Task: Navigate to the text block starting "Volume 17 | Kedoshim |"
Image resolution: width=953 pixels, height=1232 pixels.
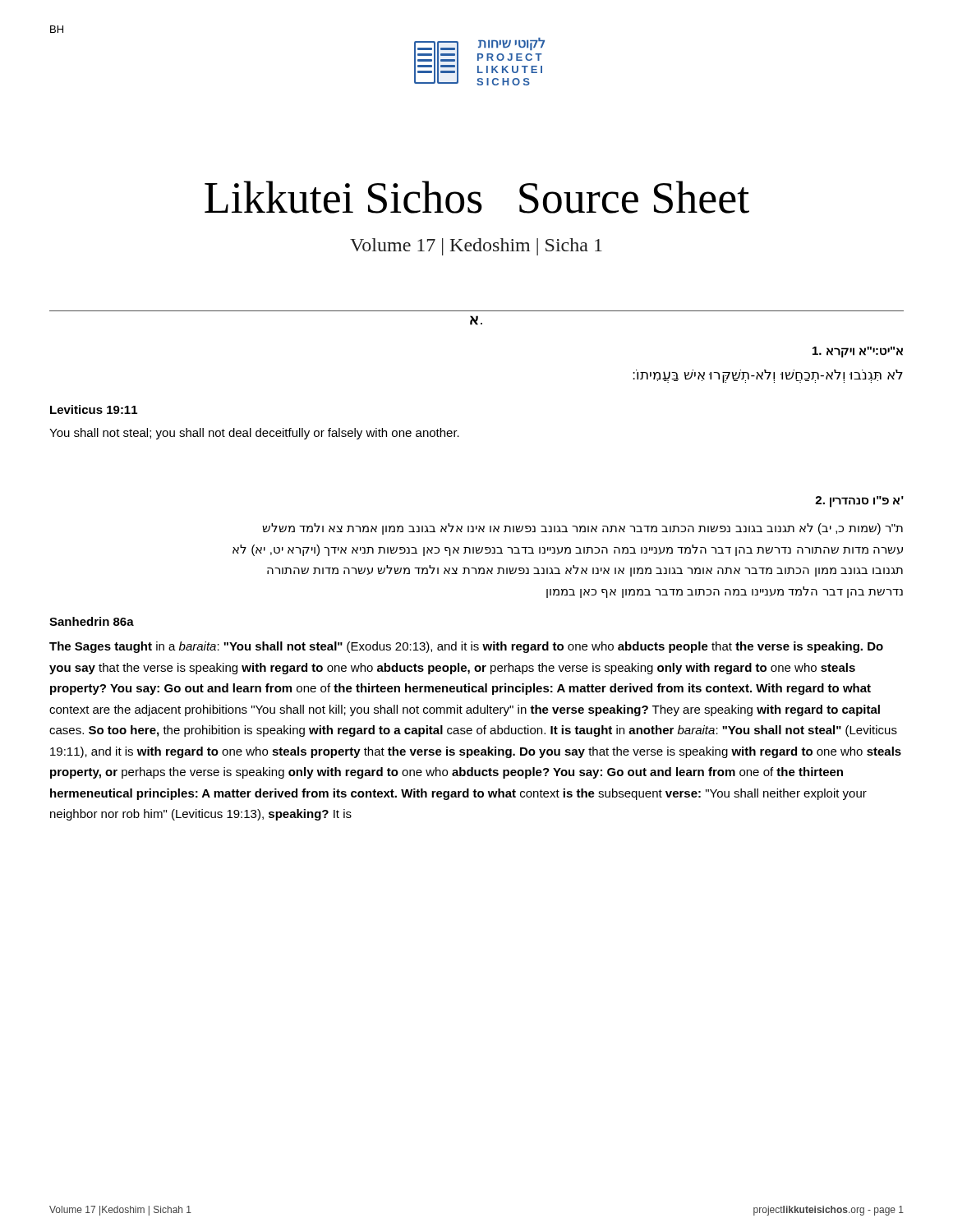Action: tap(476, 245)
